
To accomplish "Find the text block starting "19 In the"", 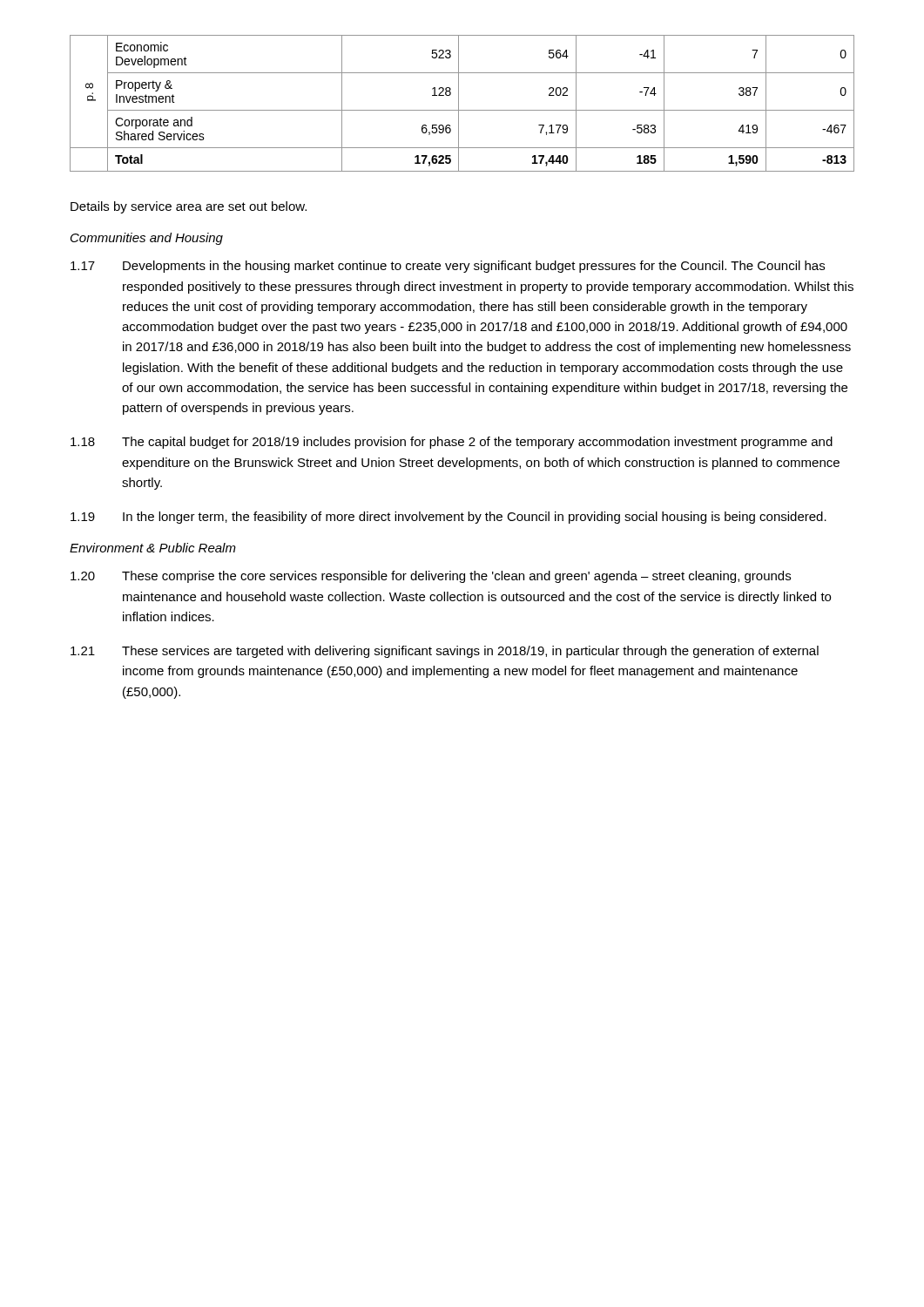I will click(462, 516).
